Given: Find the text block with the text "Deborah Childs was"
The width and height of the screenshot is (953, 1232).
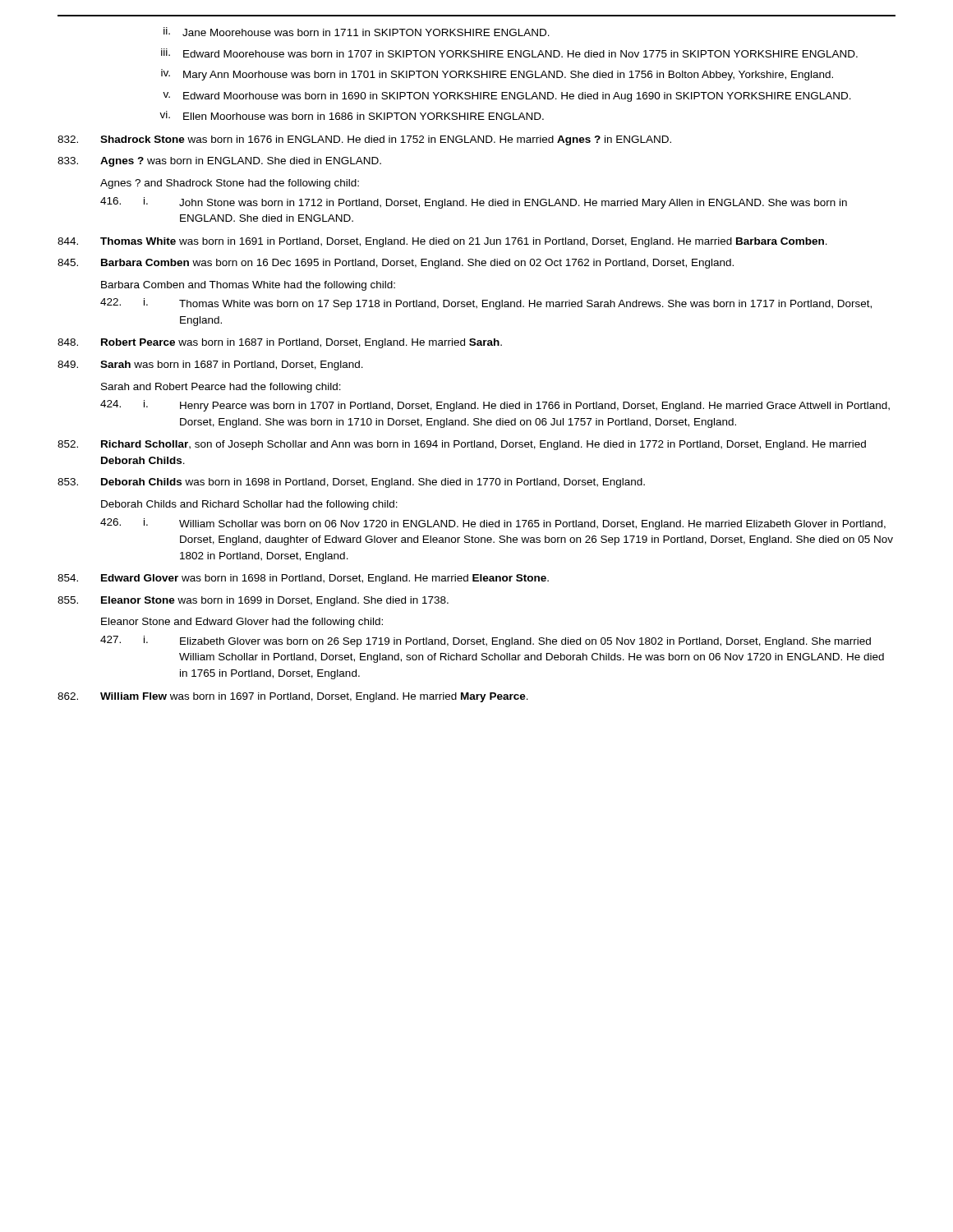Looking at the screenshot, I should [x=476, y=482].
